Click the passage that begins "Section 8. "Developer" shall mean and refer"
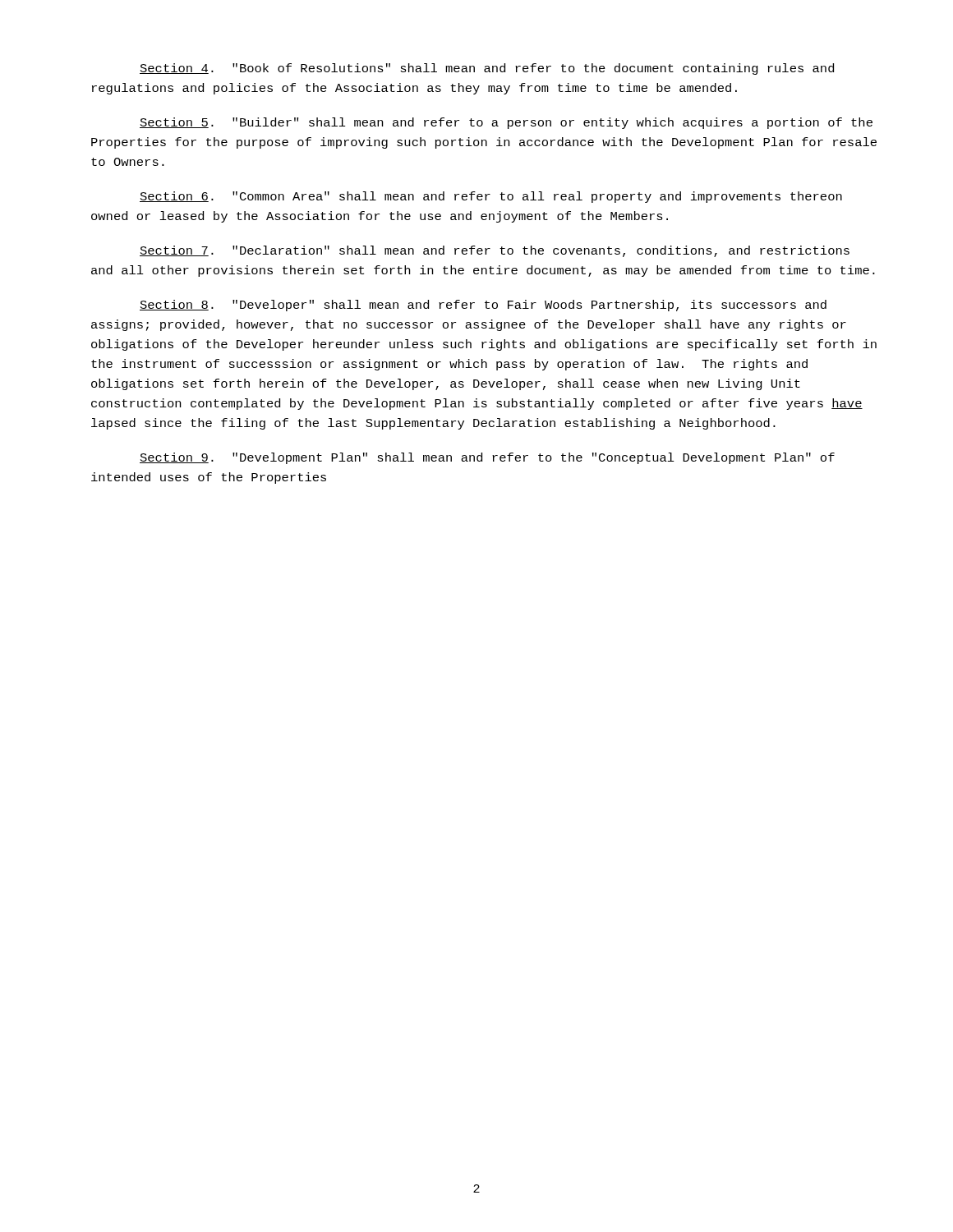 coord(484,365)
